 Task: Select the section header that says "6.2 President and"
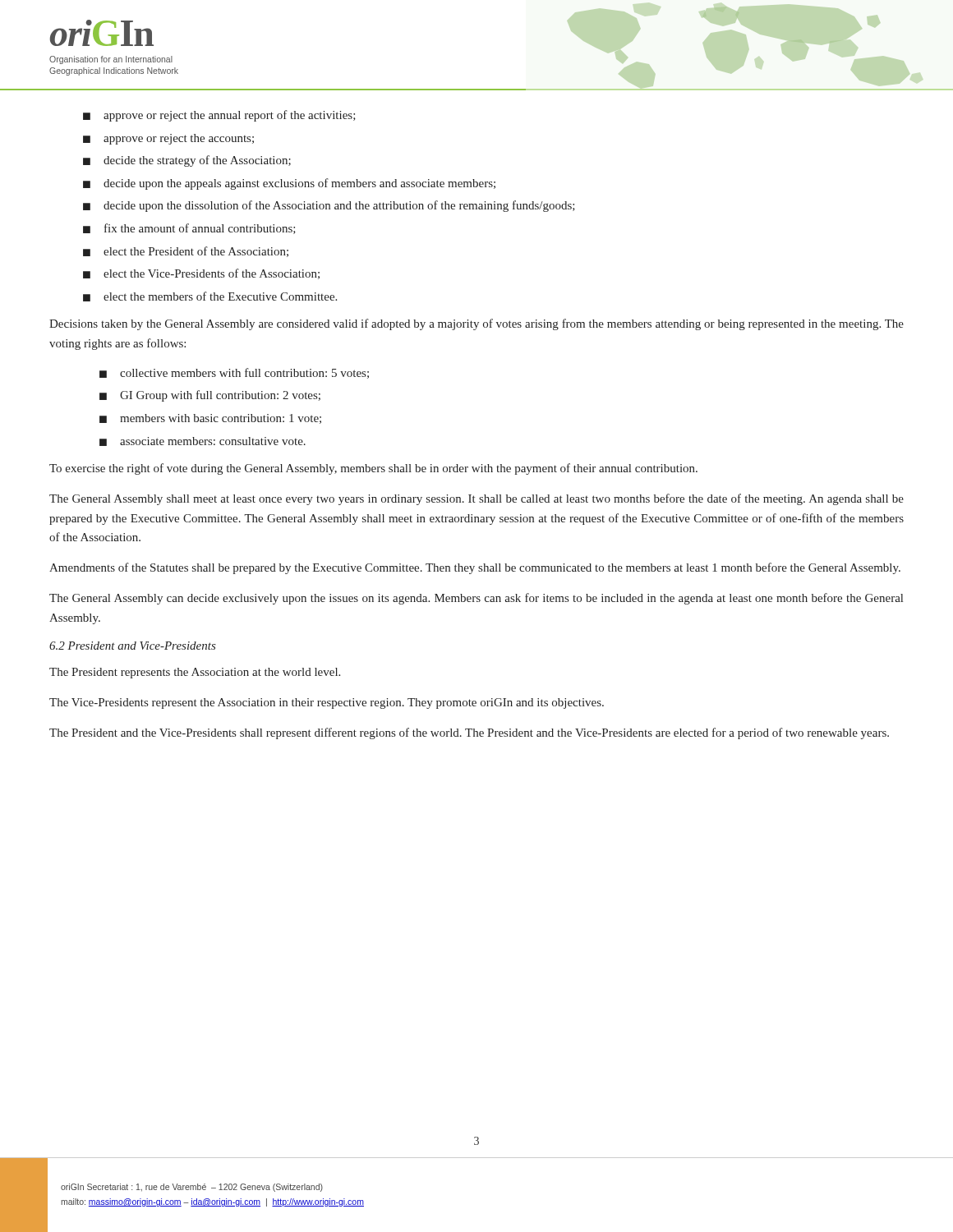(x=133, y=646)
